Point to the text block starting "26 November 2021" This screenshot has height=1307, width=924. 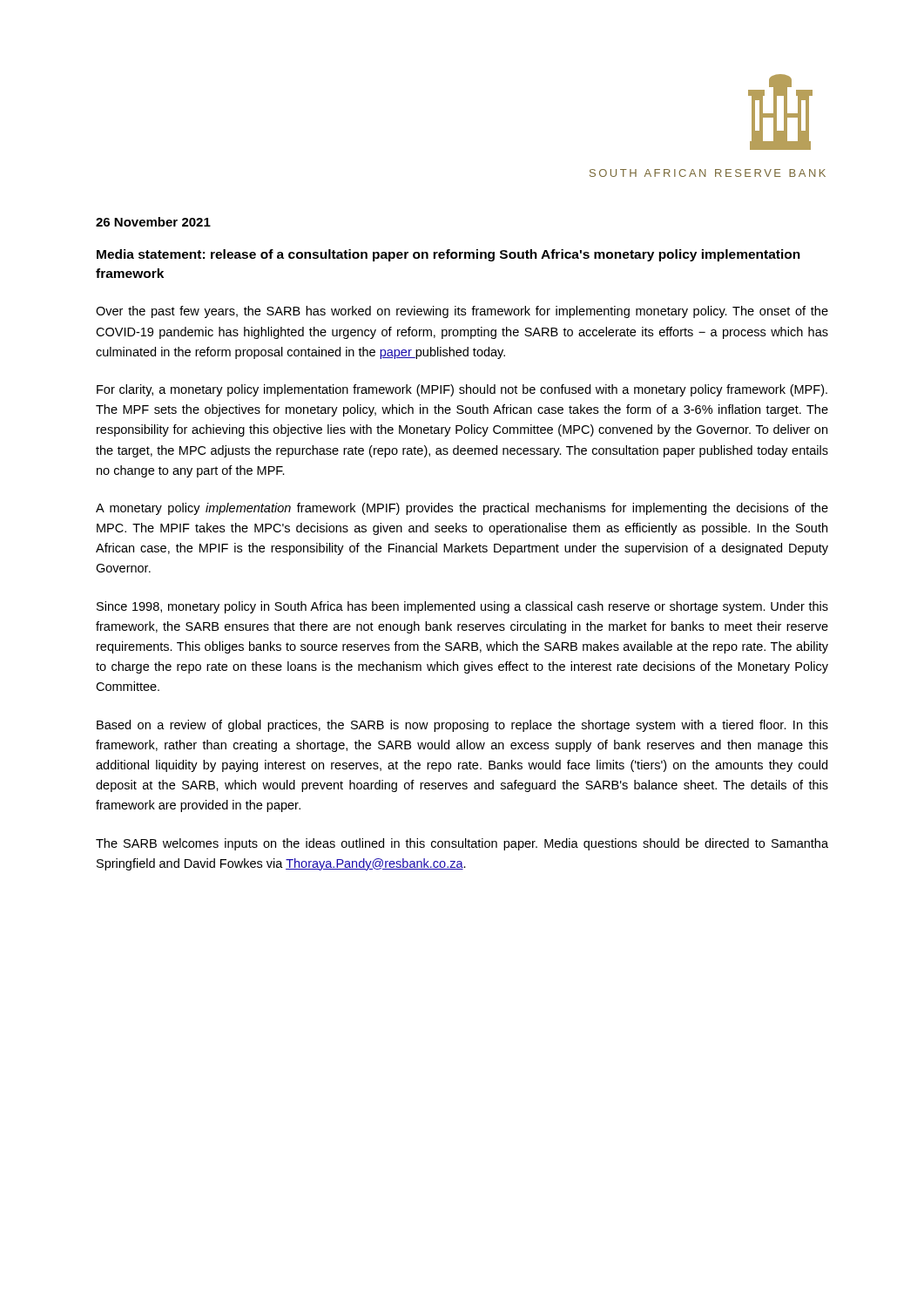[x=153, y=222]
